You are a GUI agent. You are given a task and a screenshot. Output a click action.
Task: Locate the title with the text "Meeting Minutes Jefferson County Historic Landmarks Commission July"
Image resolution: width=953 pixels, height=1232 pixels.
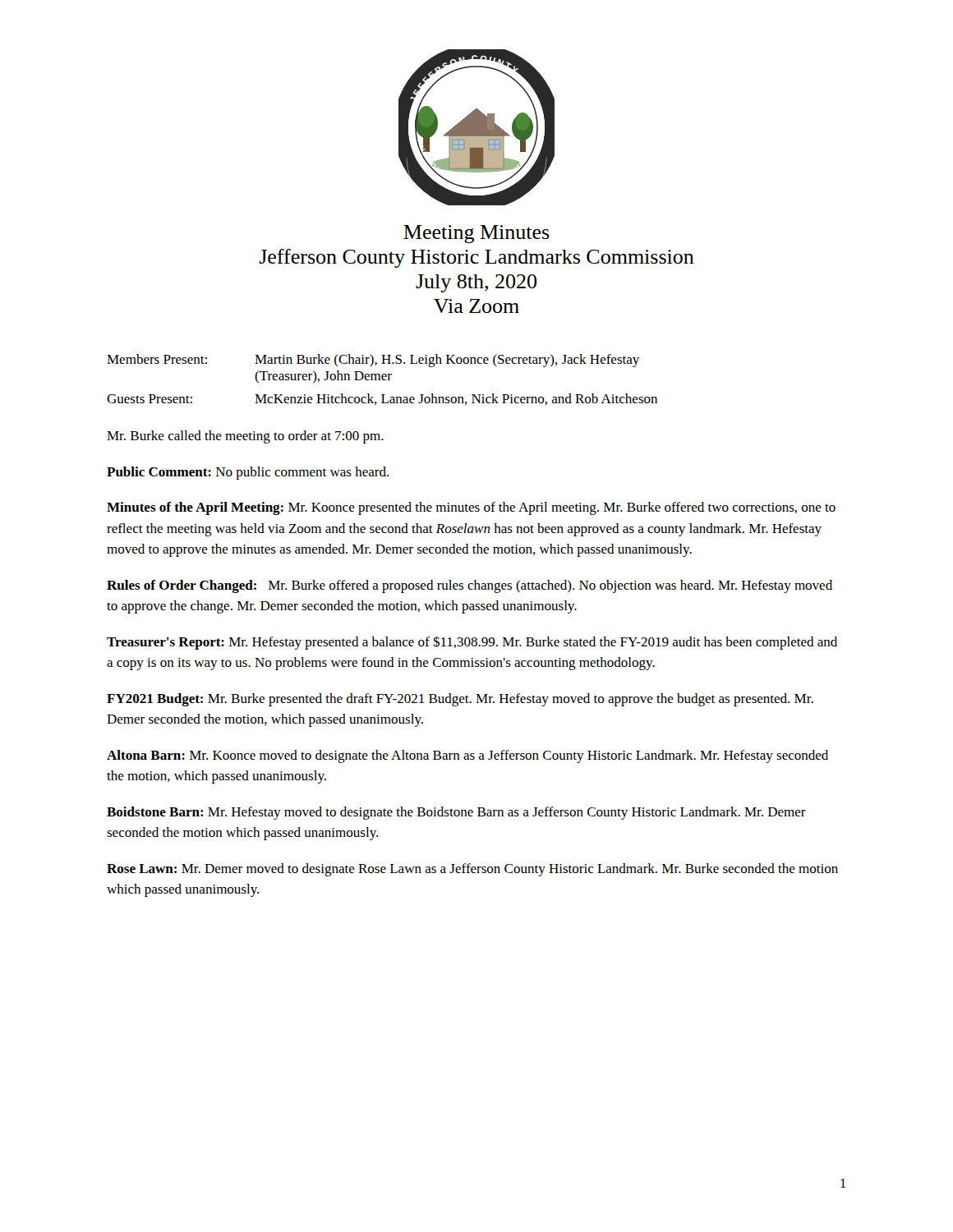click(476, 269)
